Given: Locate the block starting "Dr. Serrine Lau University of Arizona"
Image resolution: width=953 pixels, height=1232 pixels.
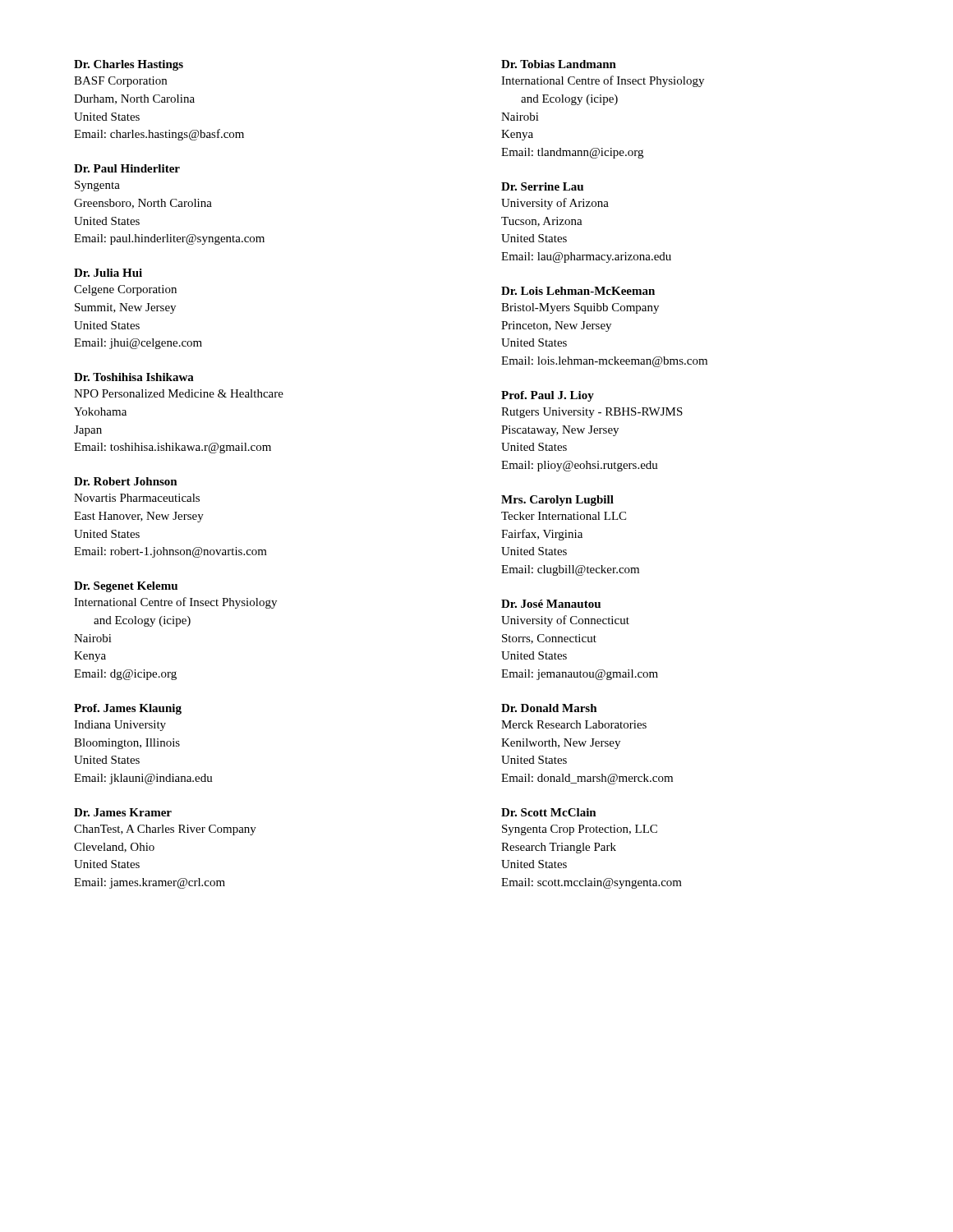Looking at the screenshot, I should 542,186.
